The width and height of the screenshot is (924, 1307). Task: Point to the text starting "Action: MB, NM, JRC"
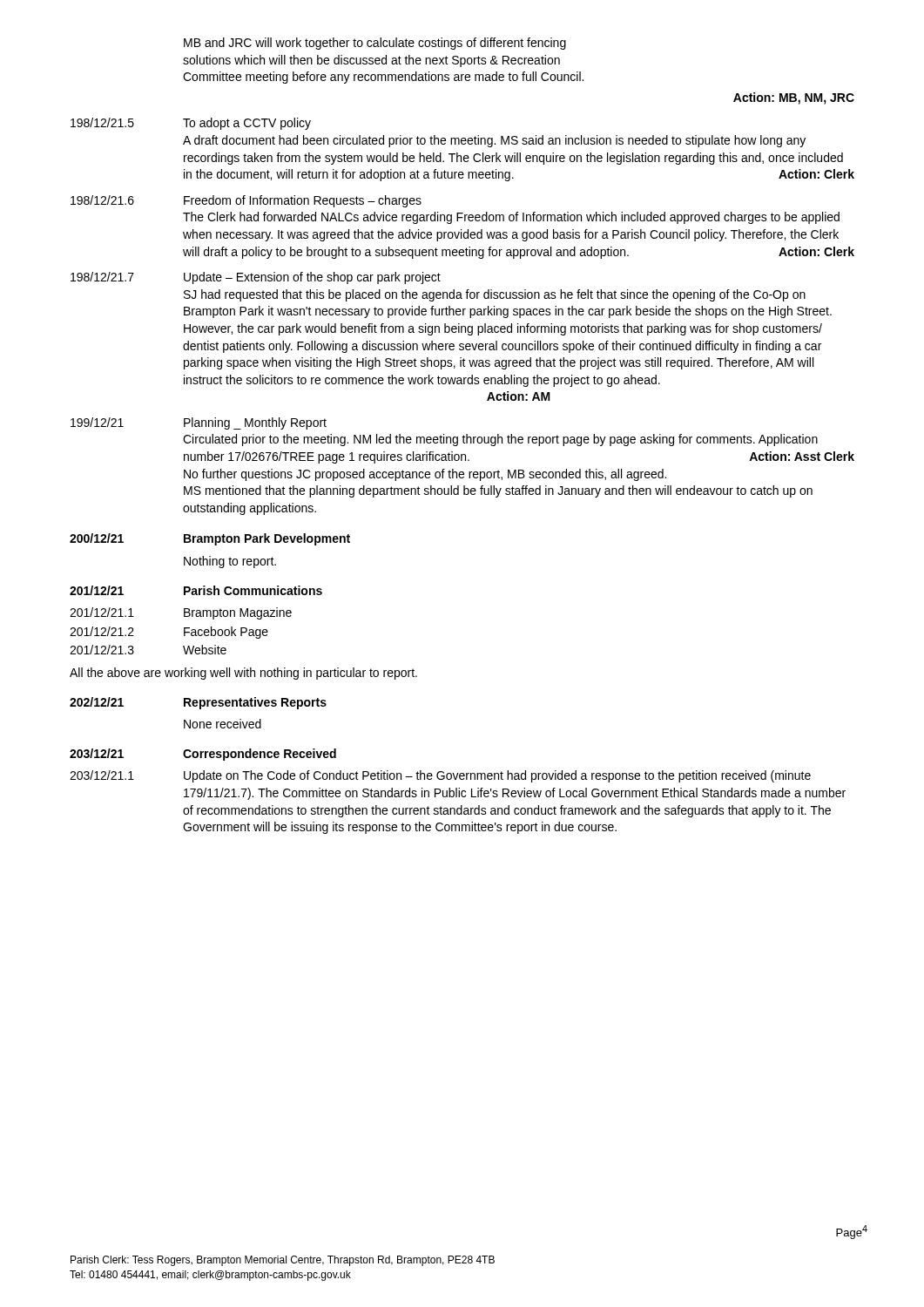(794, 97)
